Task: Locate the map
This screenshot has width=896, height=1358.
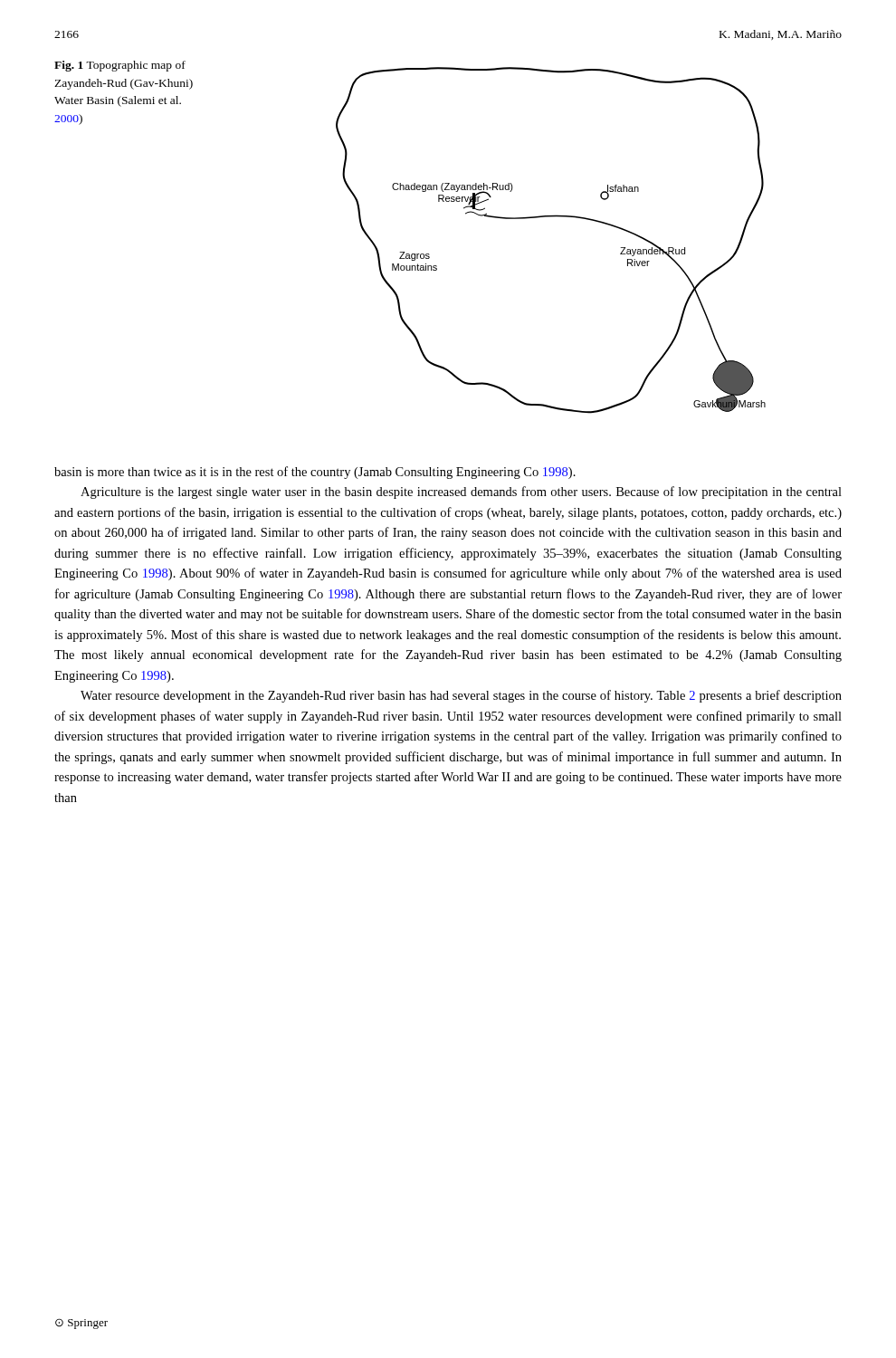Action: (x=525, y=249)
